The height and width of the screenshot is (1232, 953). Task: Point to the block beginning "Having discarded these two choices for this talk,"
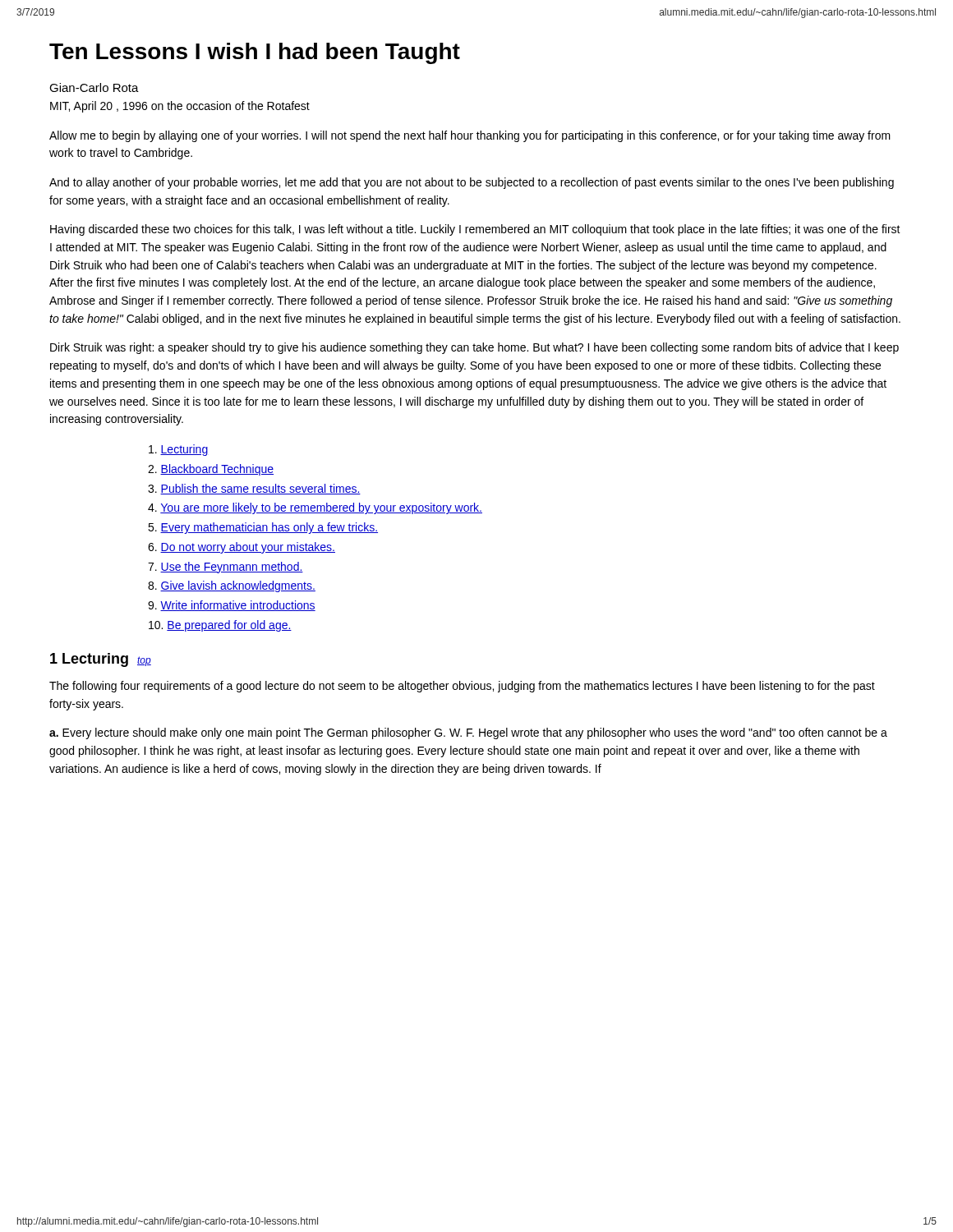tap(475, 274)
